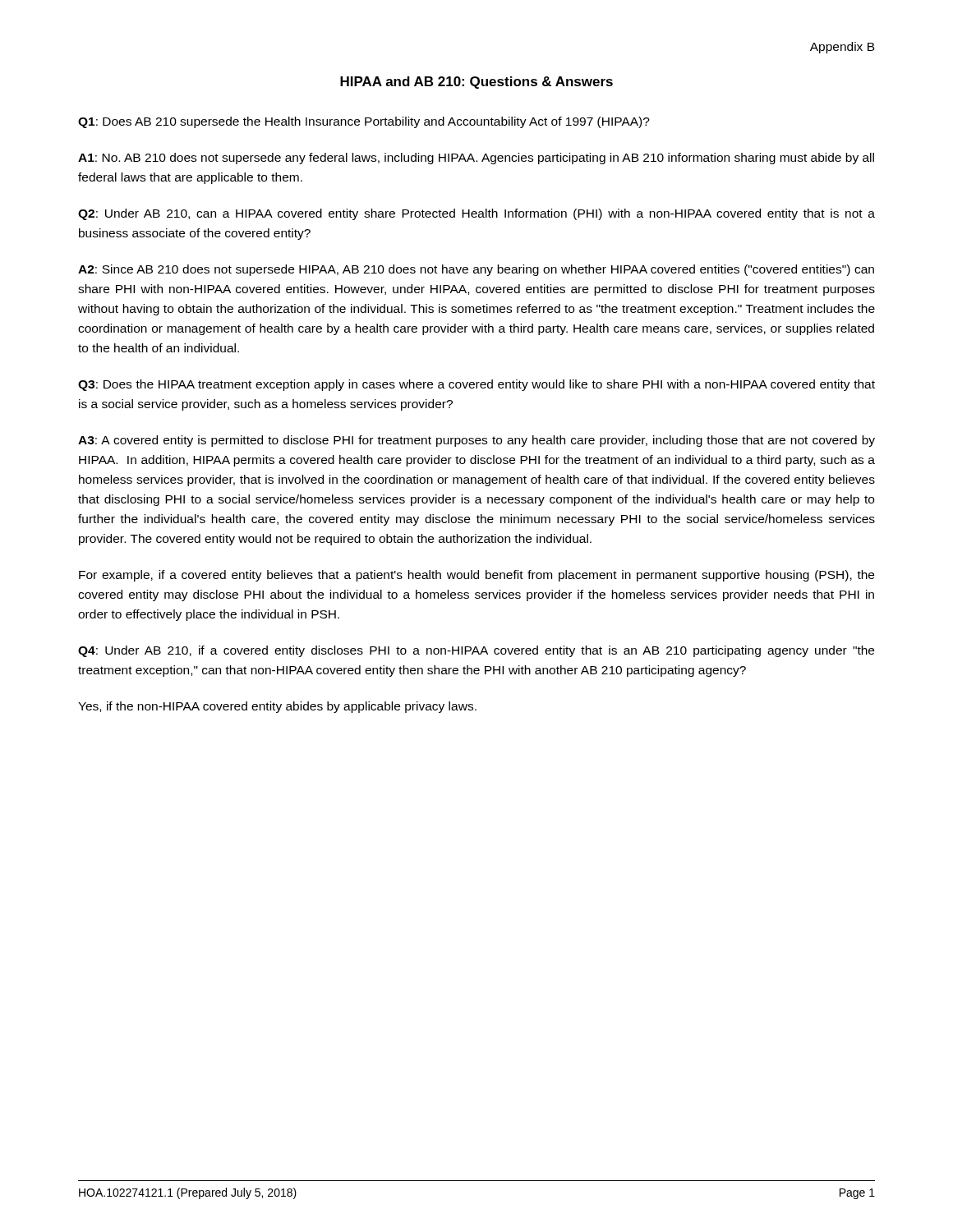Navigate to the region starting "Q3: Does the HIPAA treatment exception apply in"
This screenshot has height=1232, width=953.
[476, 394]
